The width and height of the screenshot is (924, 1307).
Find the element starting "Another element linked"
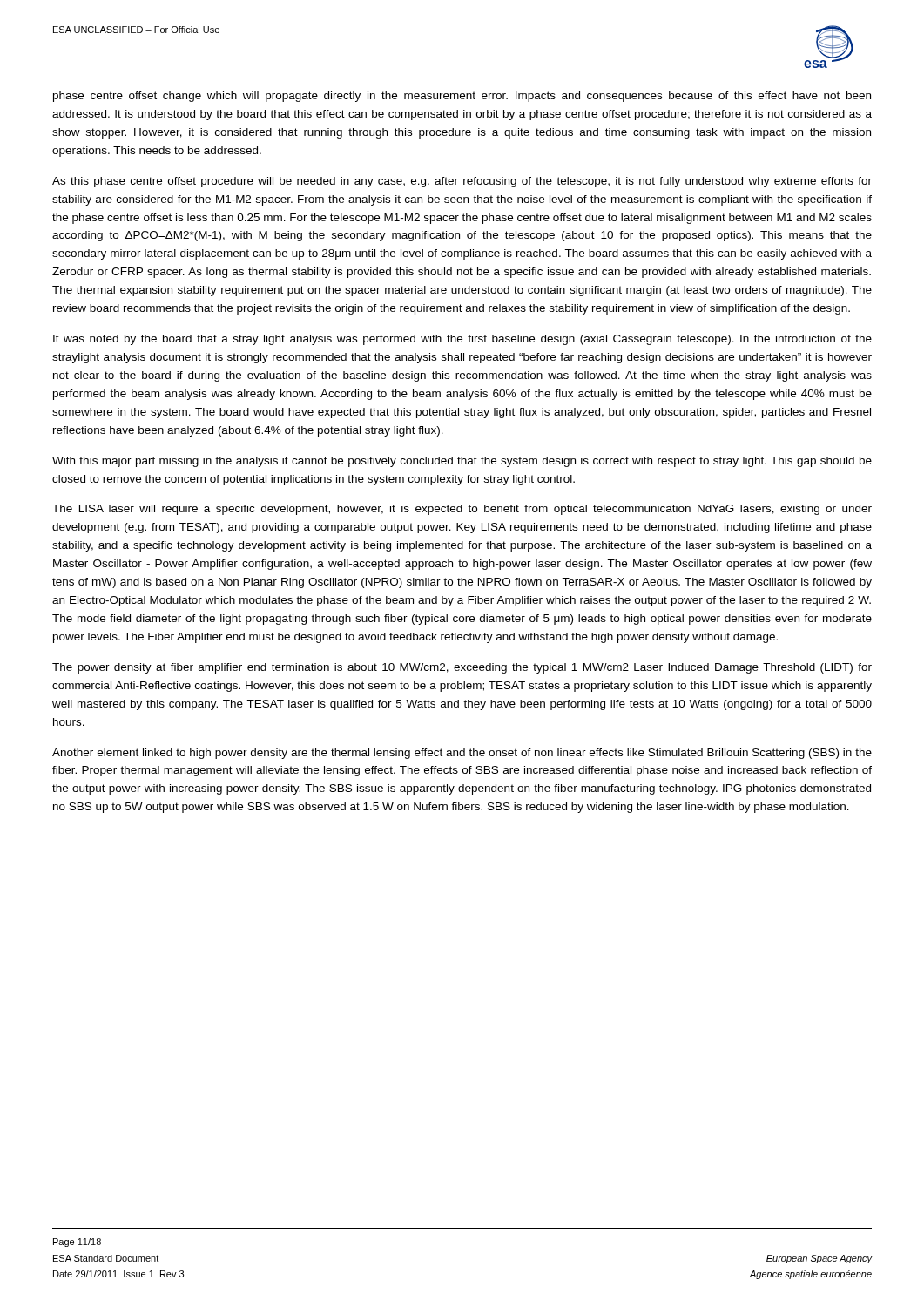pos(462,780)
